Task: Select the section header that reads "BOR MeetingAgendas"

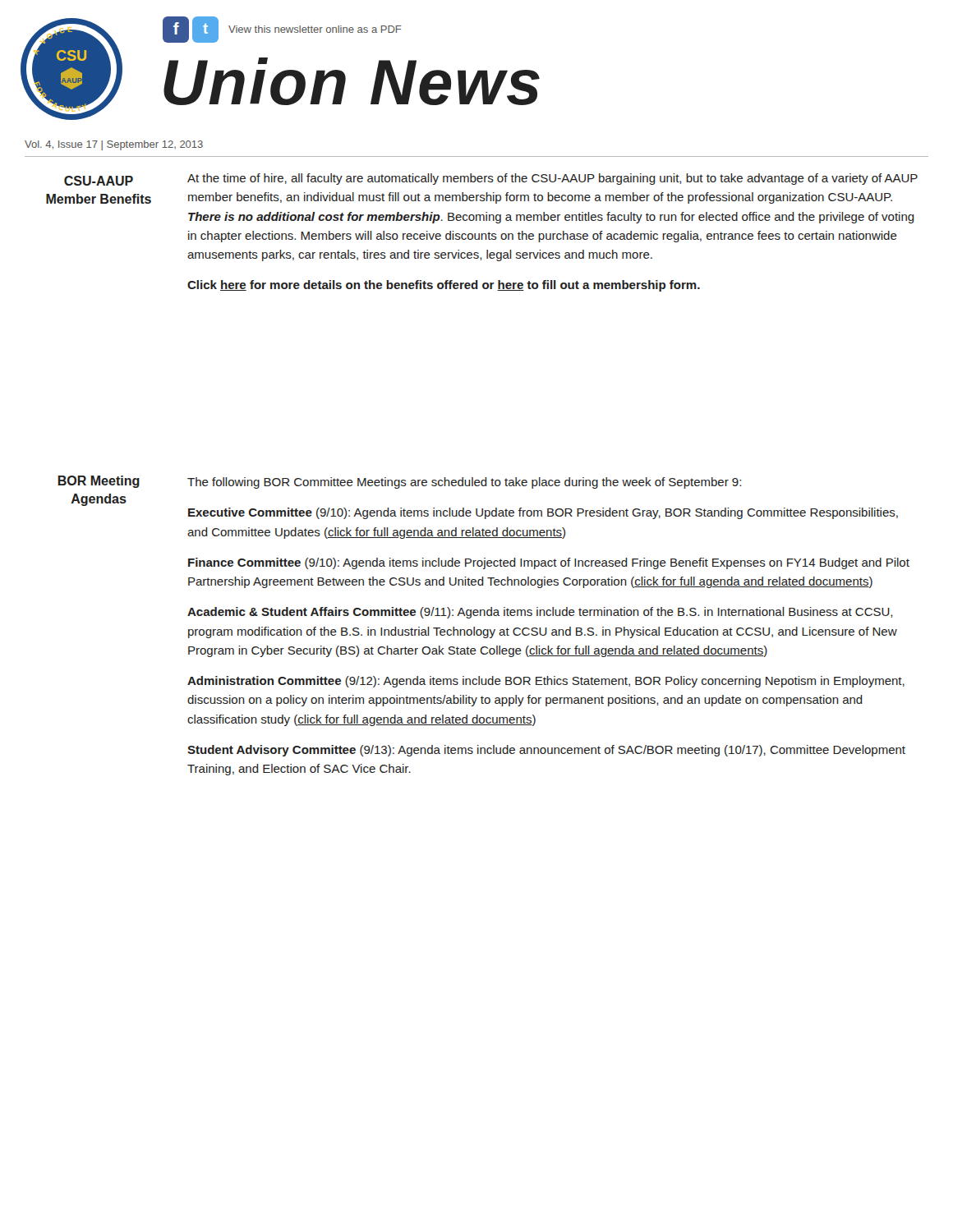Action: tap(99, 490)
